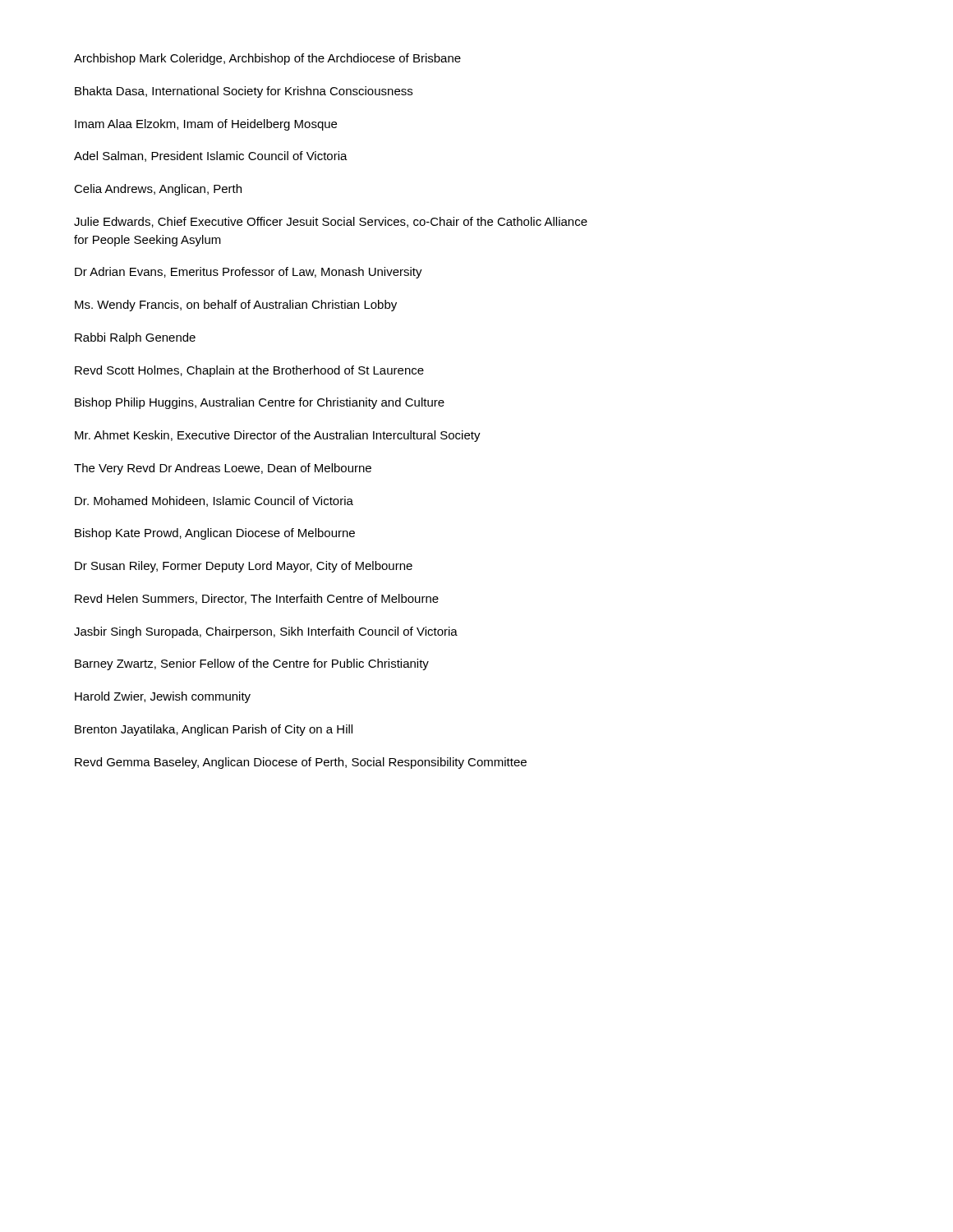Click on the region starting "Brenton Jayatilaka, Anglican Parish of City"
Screen dimensions: 1232x953
[x=214, y=729]
